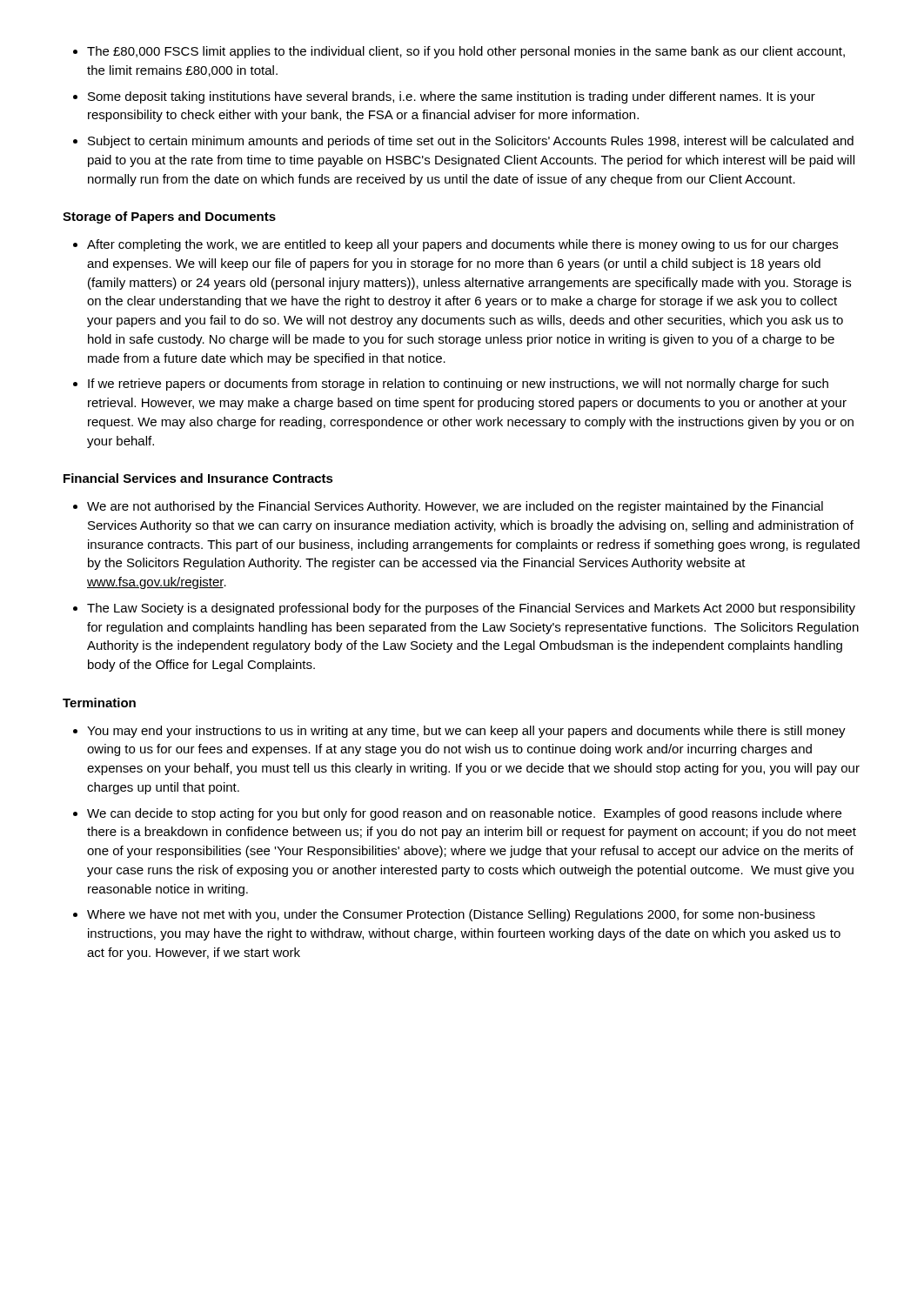The height and width of the screenshot is (1305, 924).
Task: Point to the block beginning "Subject to certain"
Action: pos(471,159)
